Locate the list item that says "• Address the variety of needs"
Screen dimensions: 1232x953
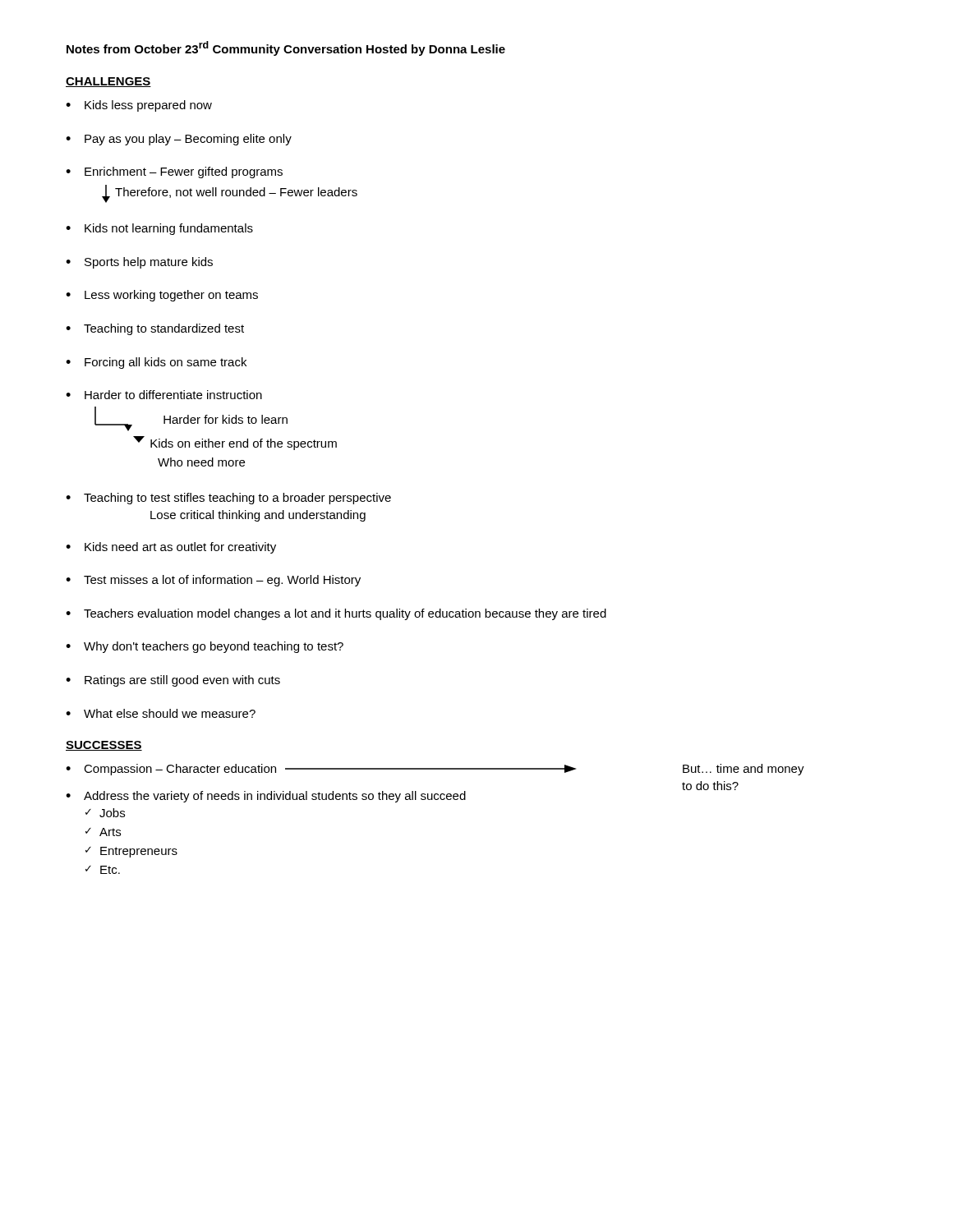401,794
